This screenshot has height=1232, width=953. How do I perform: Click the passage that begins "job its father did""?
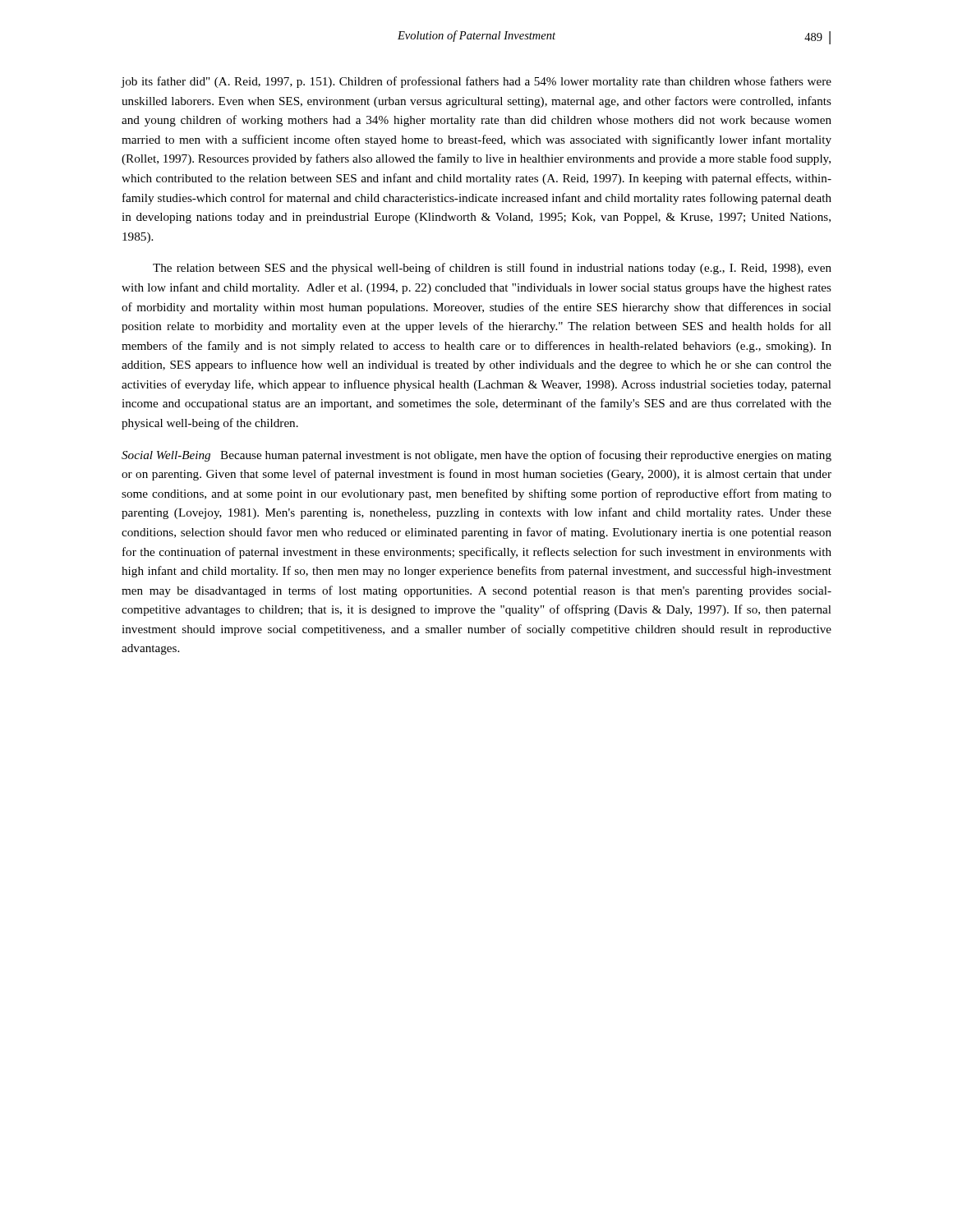(x=476, y=159)
